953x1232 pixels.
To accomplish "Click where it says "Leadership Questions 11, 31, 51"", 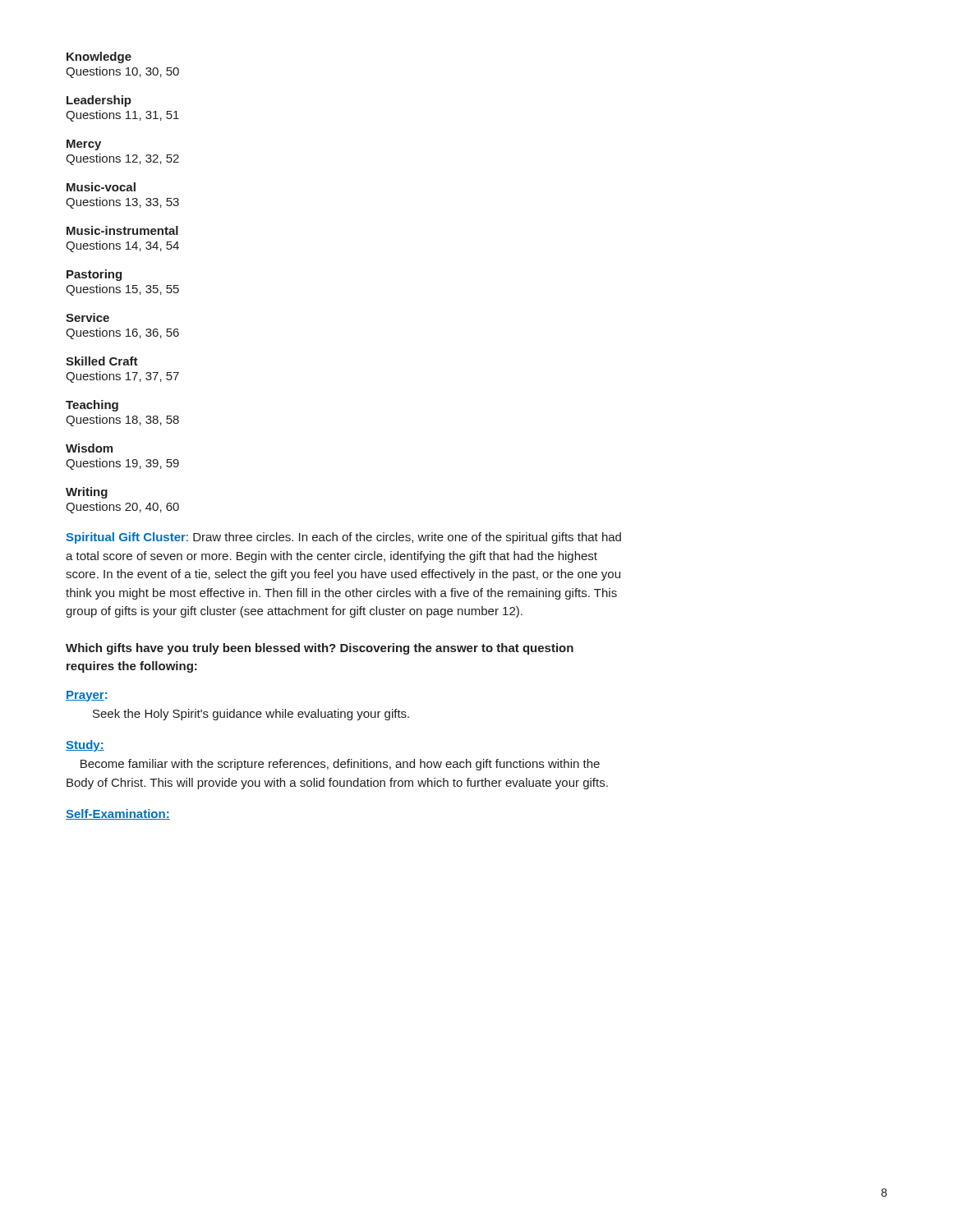I will 99,101.
